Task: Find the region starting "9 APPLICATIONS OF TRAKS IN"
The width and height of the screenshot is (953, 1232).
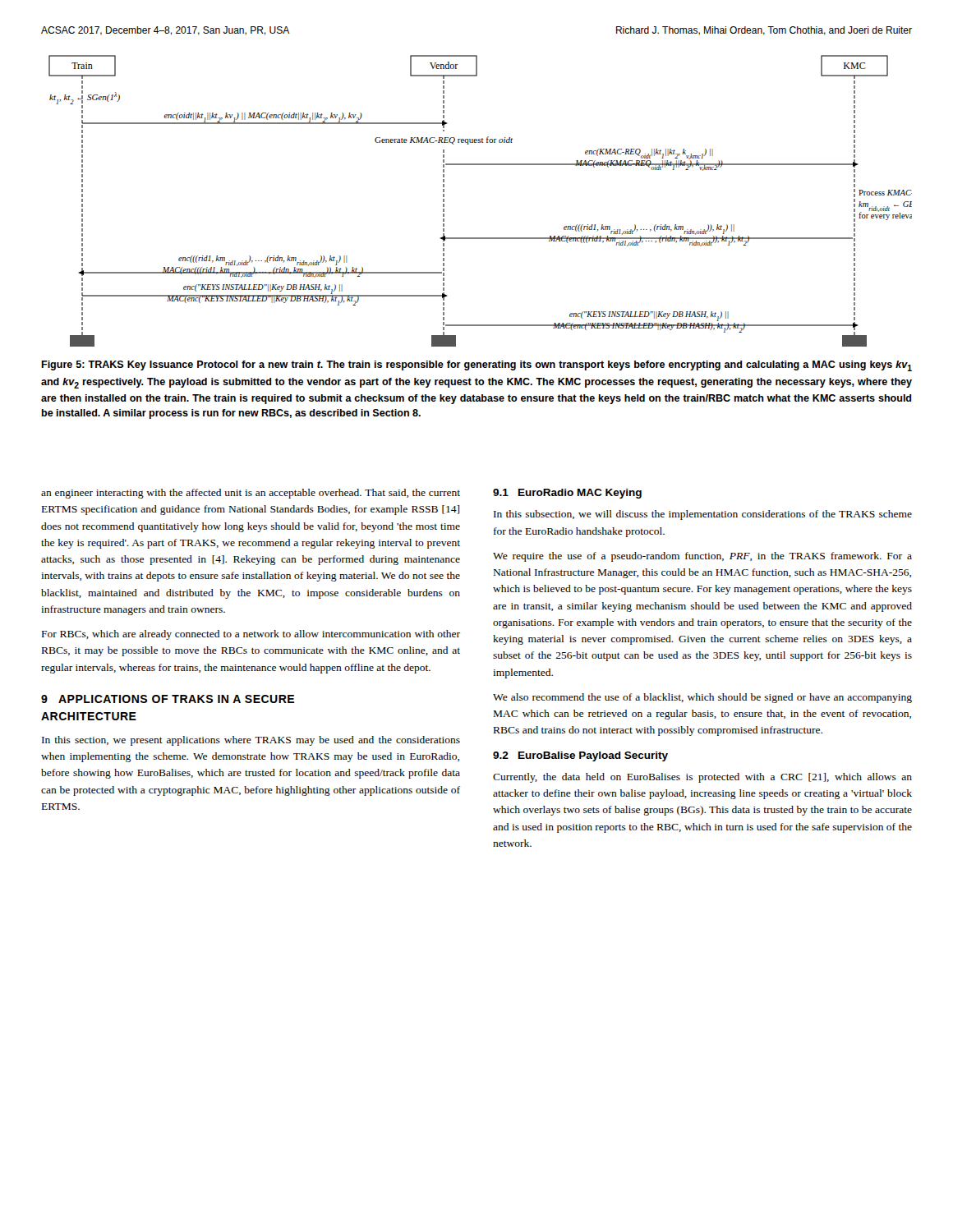Action: [x=251, y=708]
